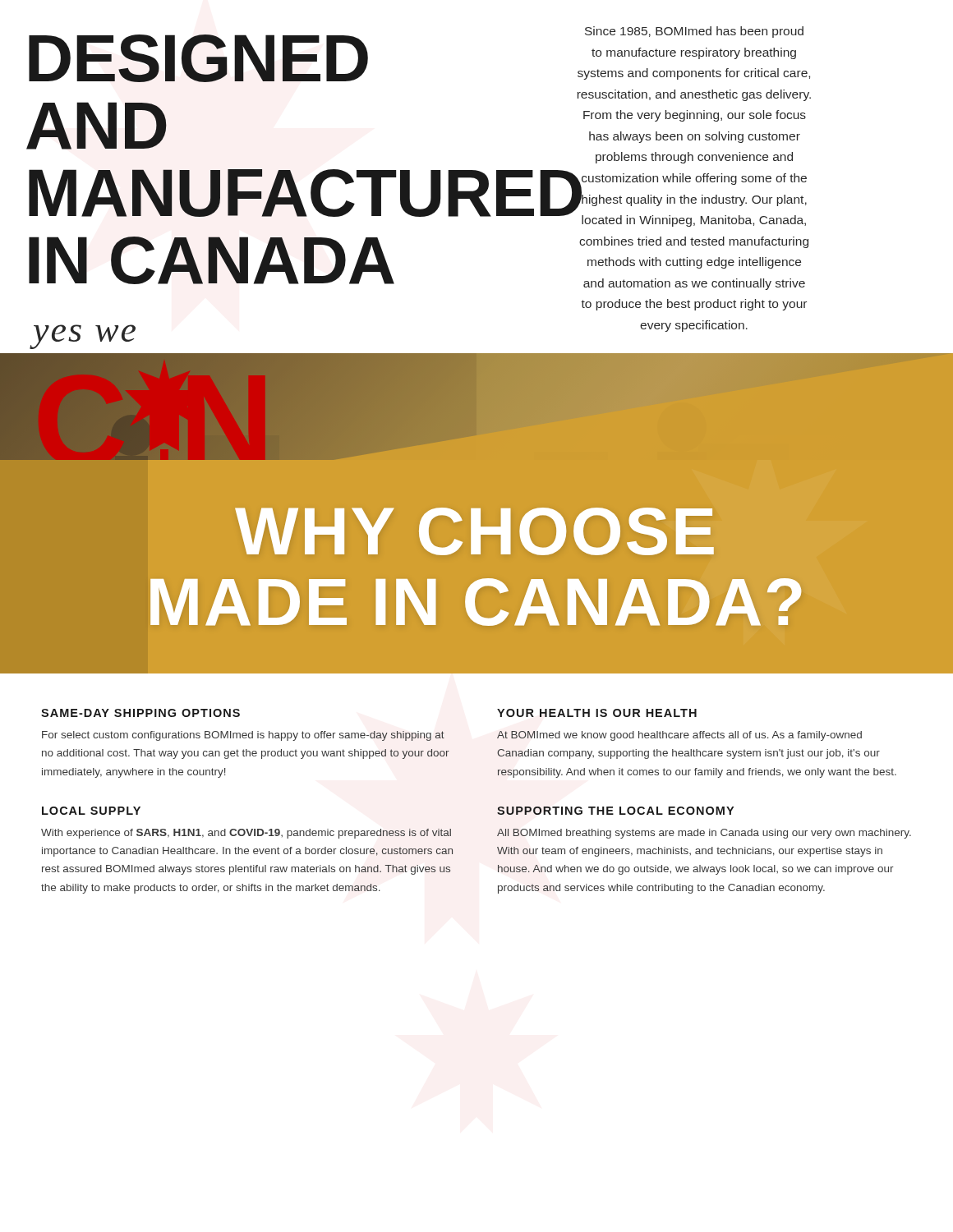
Task: Point to the block beginning "All BOMImed breathing systems are"
Action: (705, 860)
